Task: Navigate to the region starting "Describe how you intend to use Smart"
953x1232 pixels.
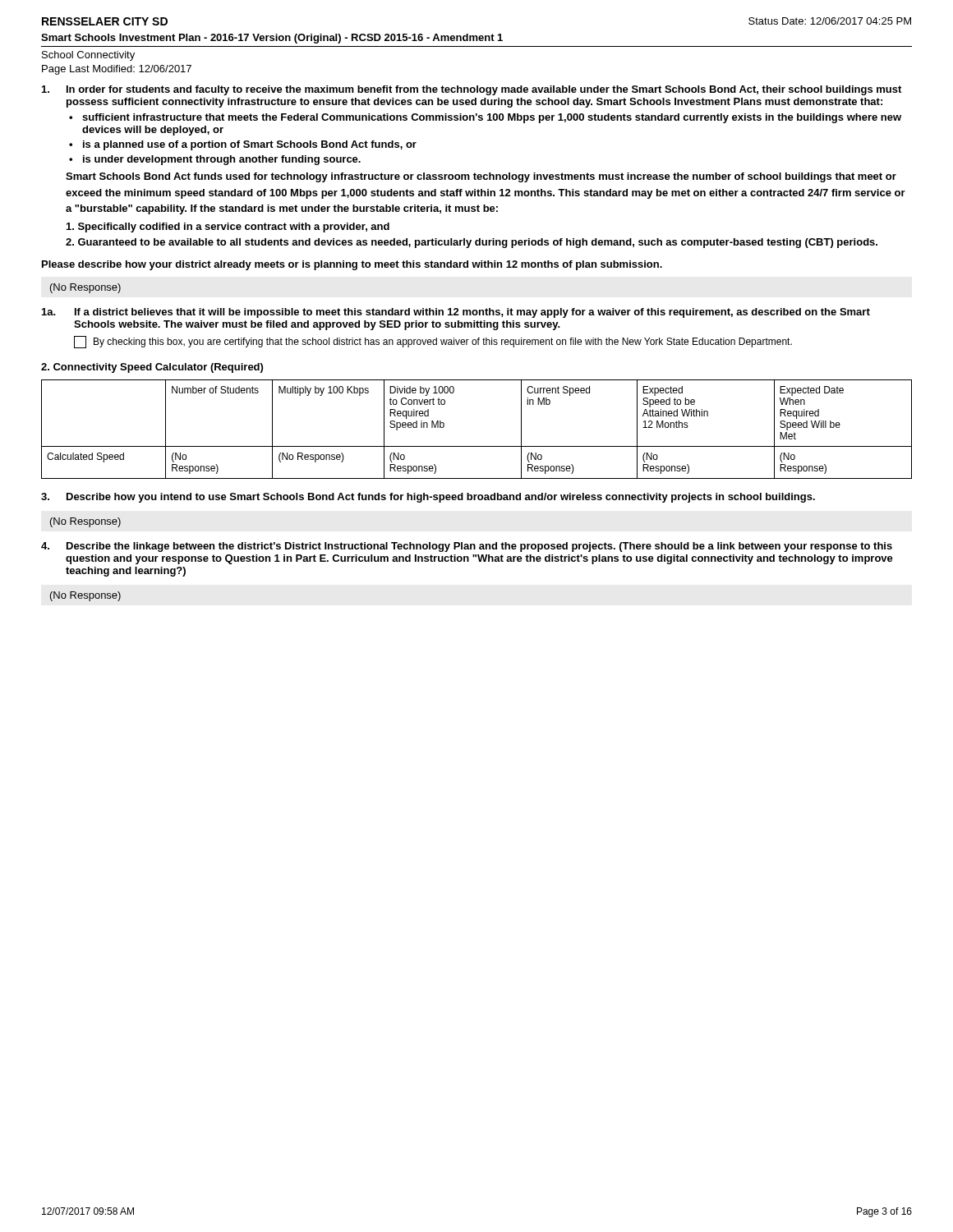Action: tap(476, 496)
